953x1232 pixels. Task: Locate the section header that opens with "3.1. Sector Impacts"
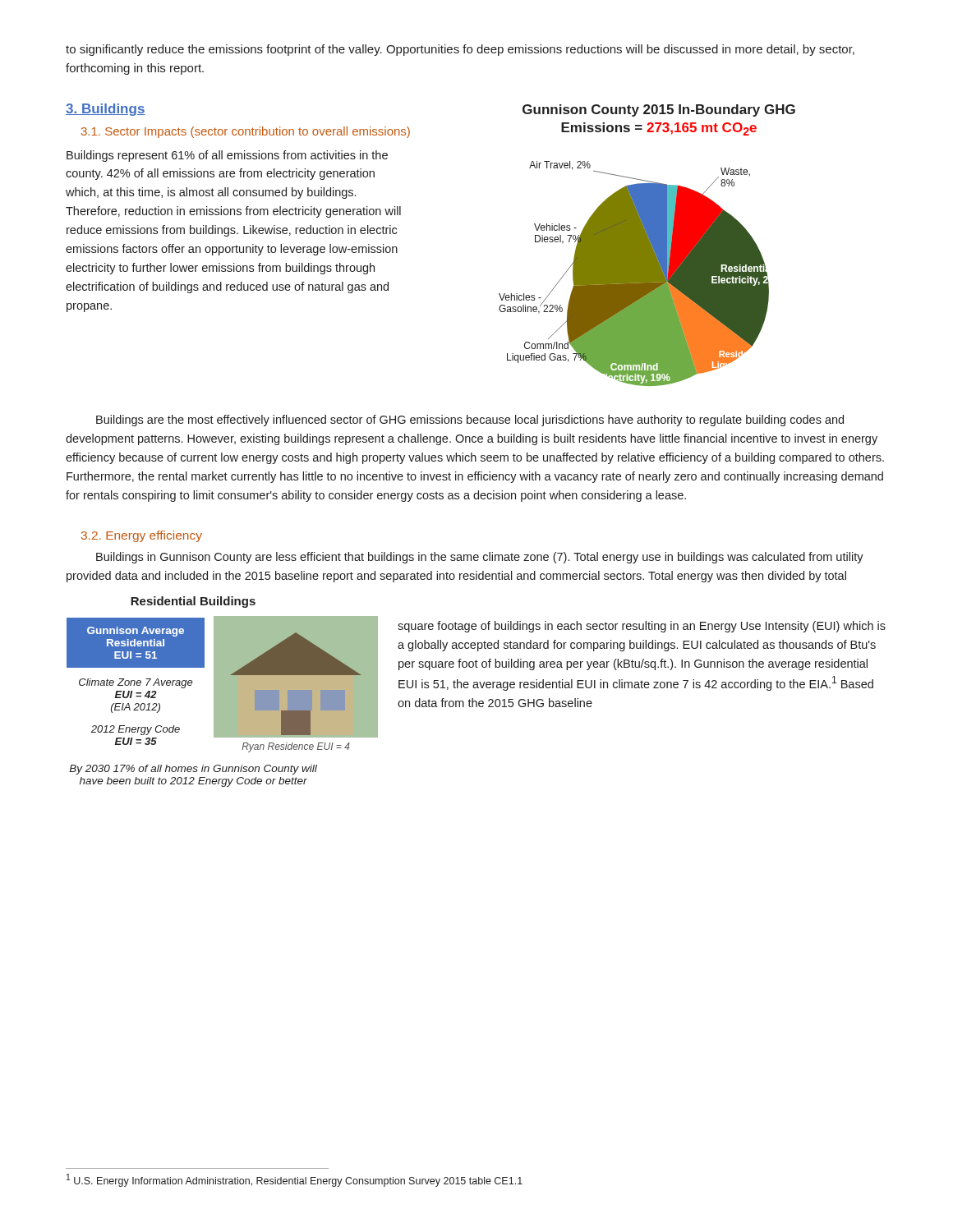pos(246,131)
